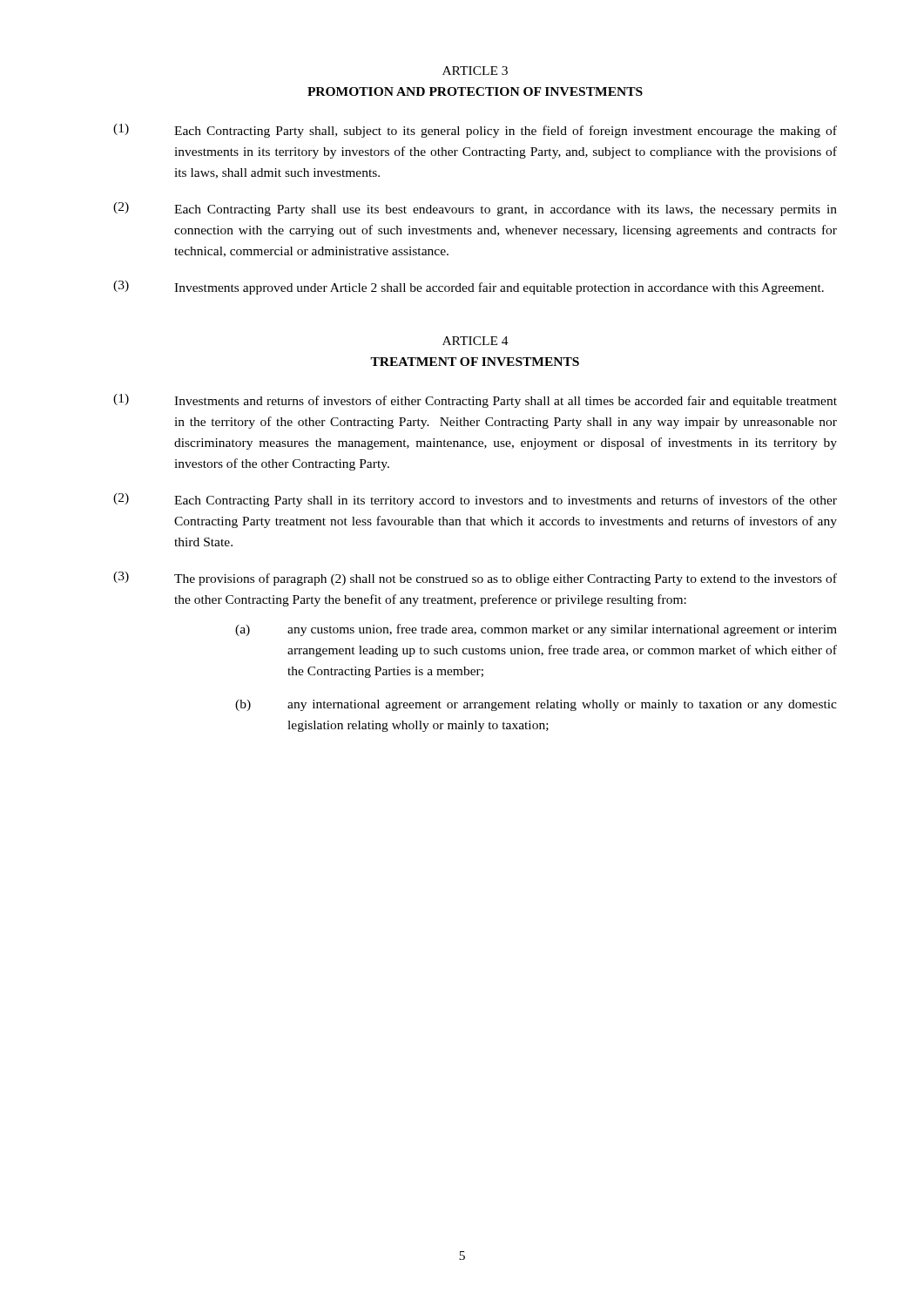Locate the region starting "(1) Investments and returns of investors of"

click(x=475, y=432)
